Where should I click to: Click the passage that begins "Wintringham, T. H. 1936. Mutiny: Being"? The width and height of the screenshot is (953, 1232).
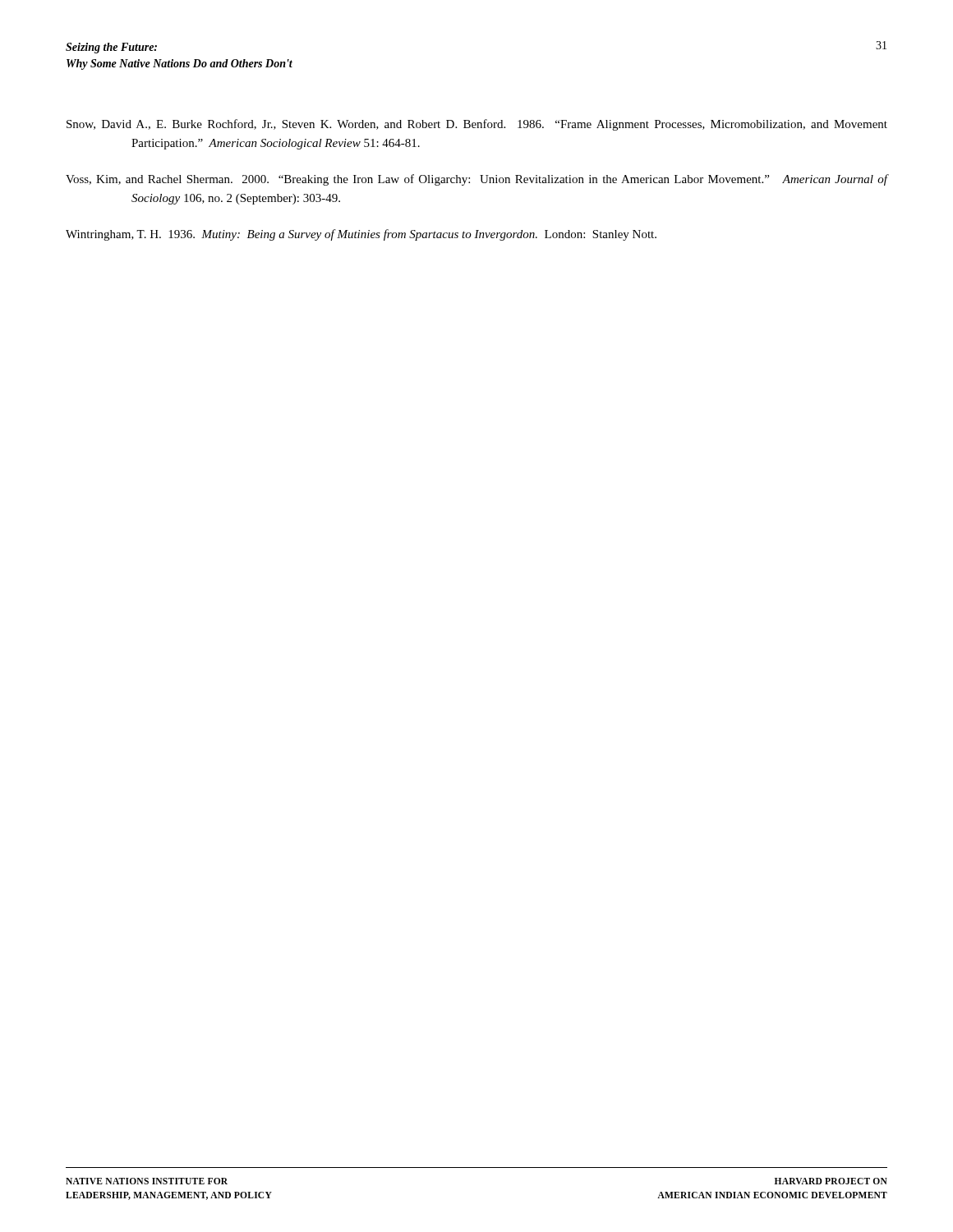[362, 234]
